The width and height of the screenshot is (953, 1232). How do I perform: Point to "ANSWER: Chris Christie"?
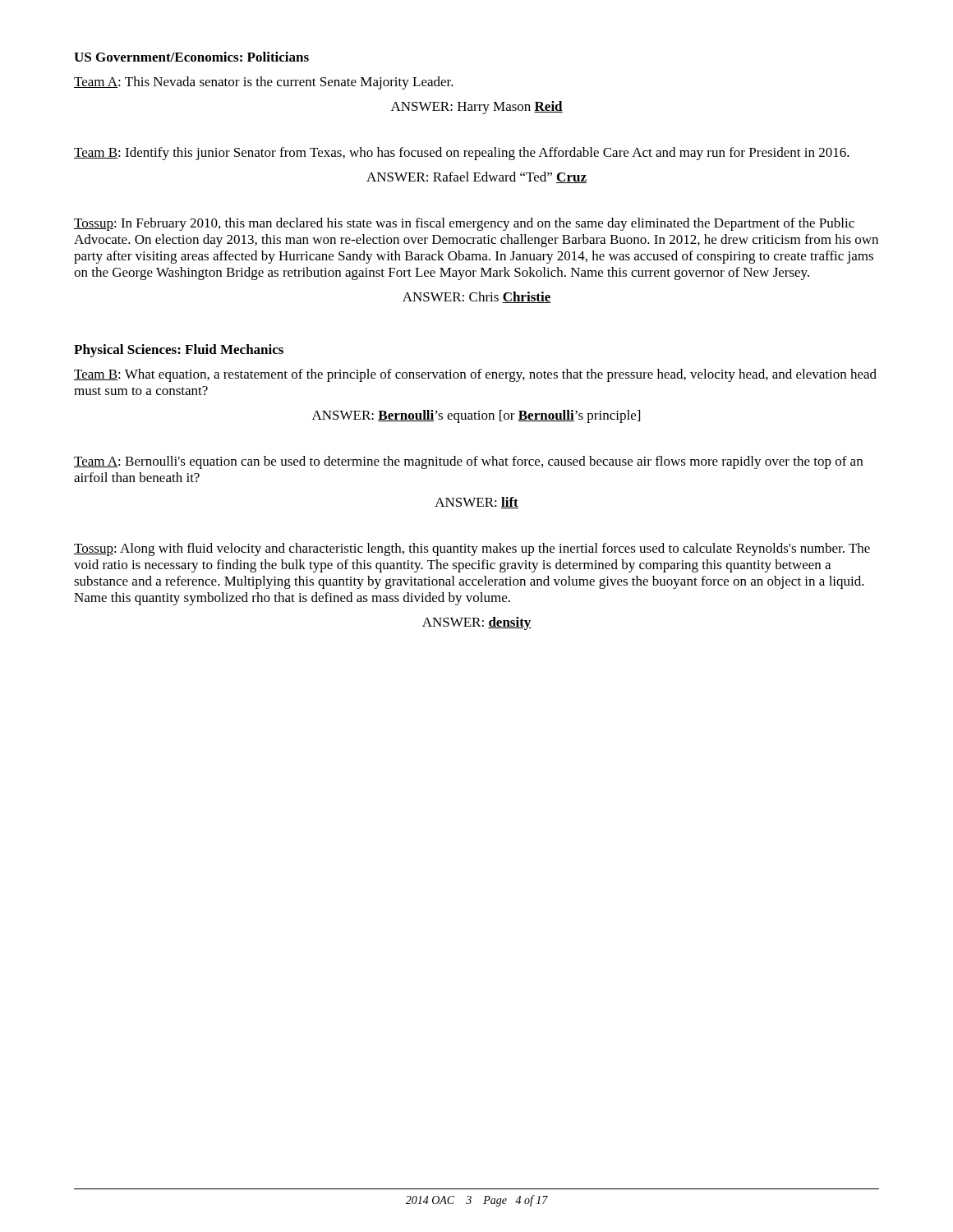[x=476, y=297]
